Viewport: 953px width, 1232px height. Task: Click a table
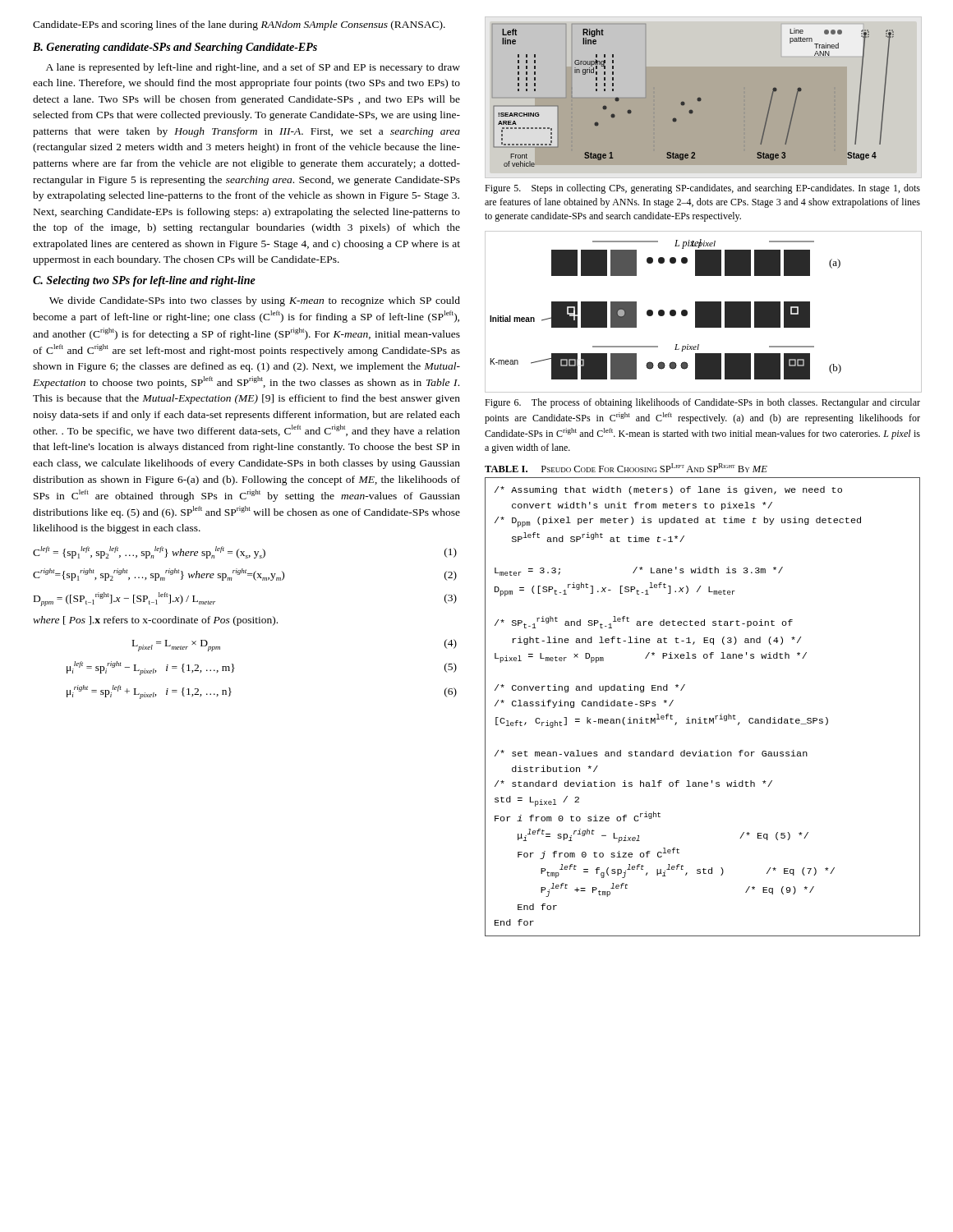point(702,699)
